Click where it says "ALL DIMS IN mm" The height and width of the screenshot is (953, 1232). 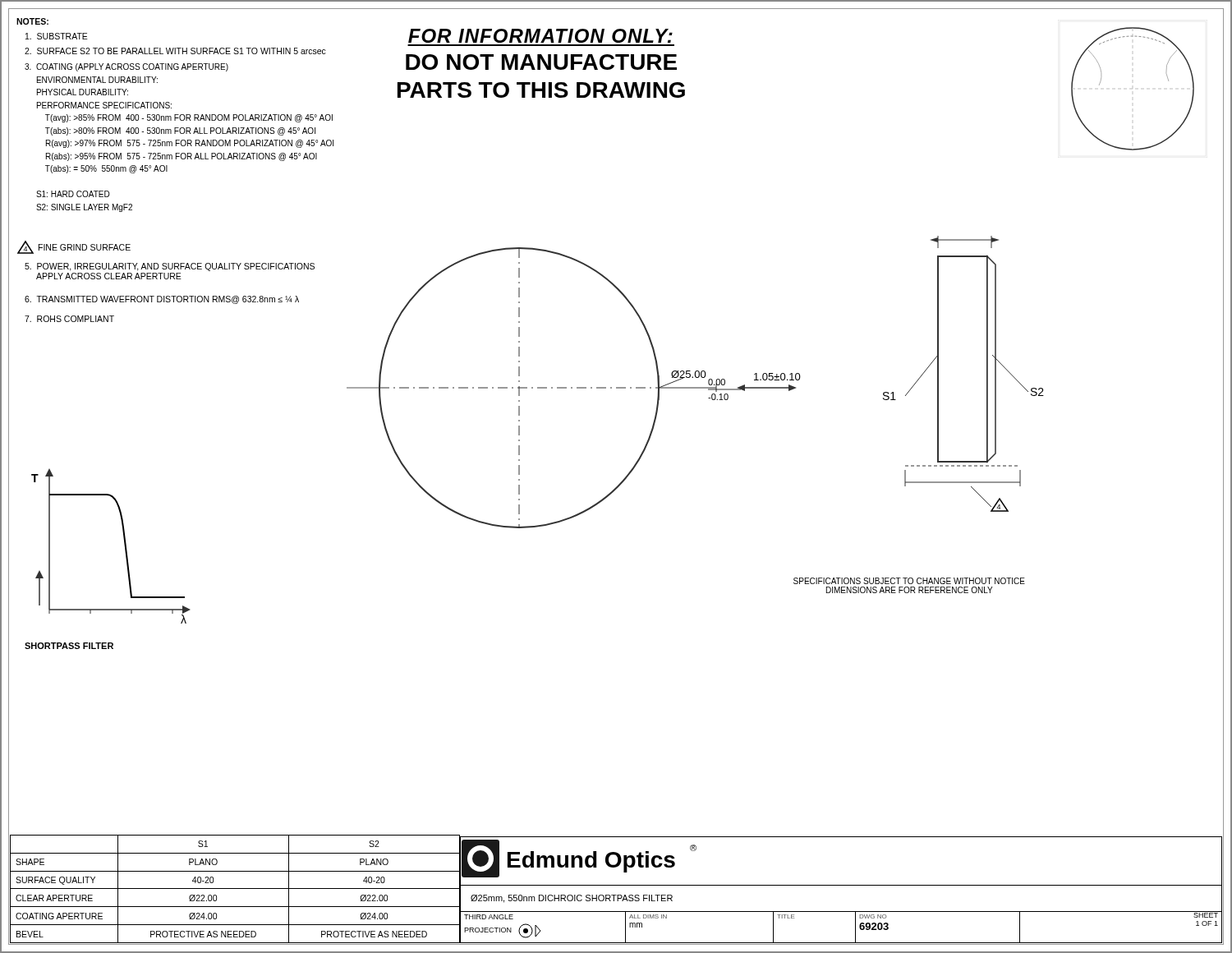(699, 921)
